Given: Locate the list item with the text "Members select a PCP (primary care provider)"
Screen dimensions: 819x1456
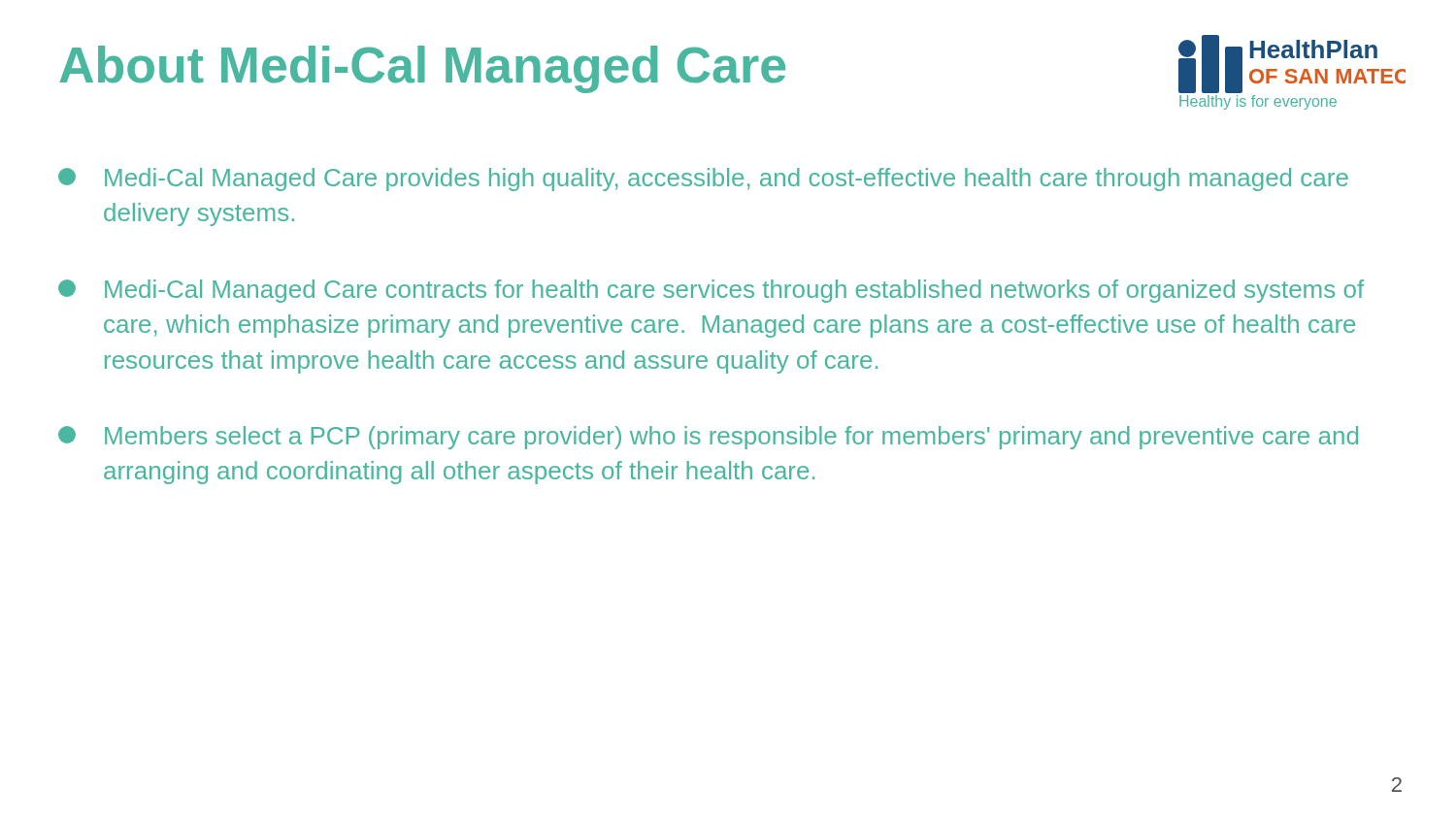Looking at the screenshot, I should click(x=728, y=453).
